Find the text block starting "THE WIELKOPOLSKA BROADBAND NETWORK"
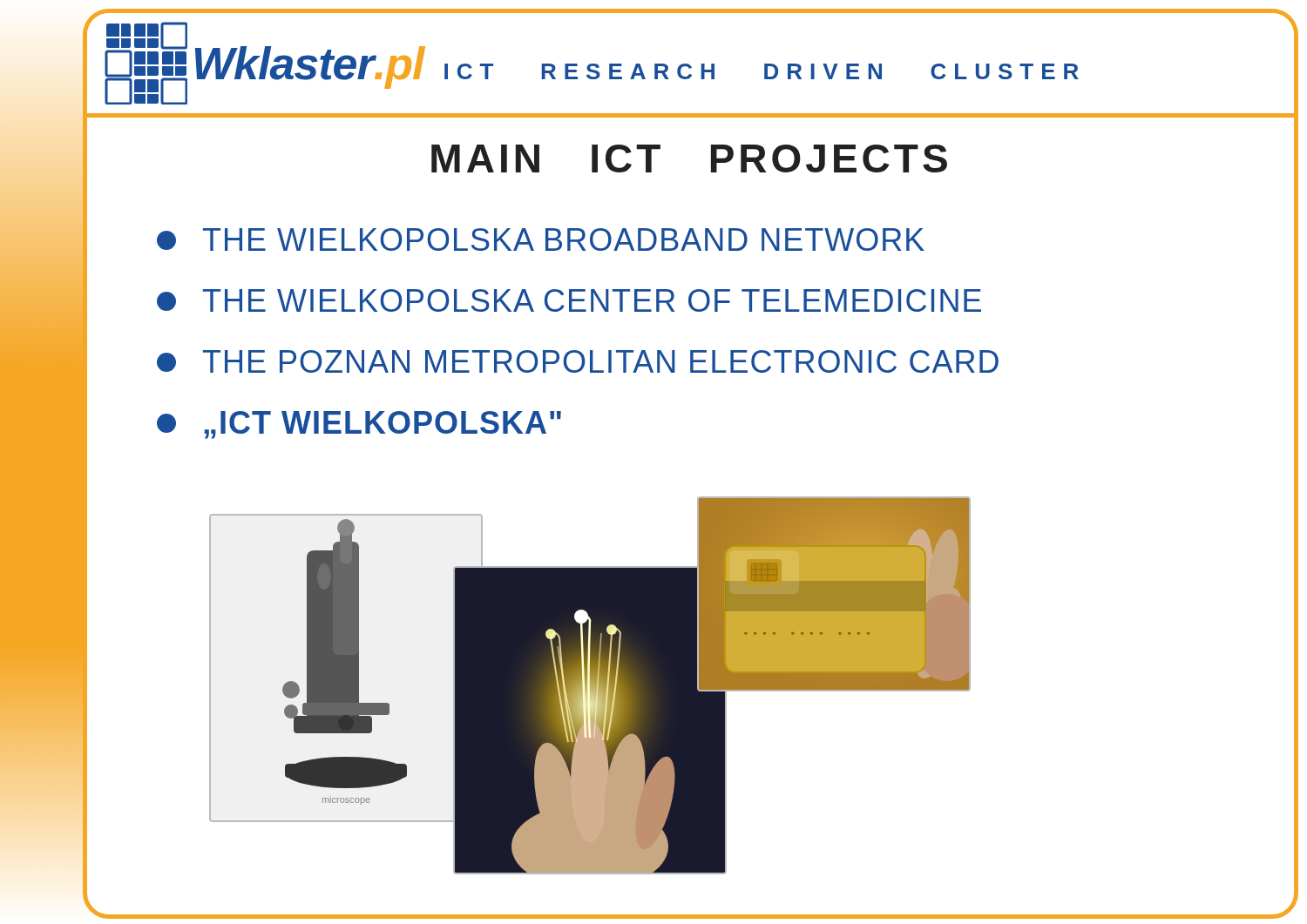The image size is (1307, 924). point(541,240)
